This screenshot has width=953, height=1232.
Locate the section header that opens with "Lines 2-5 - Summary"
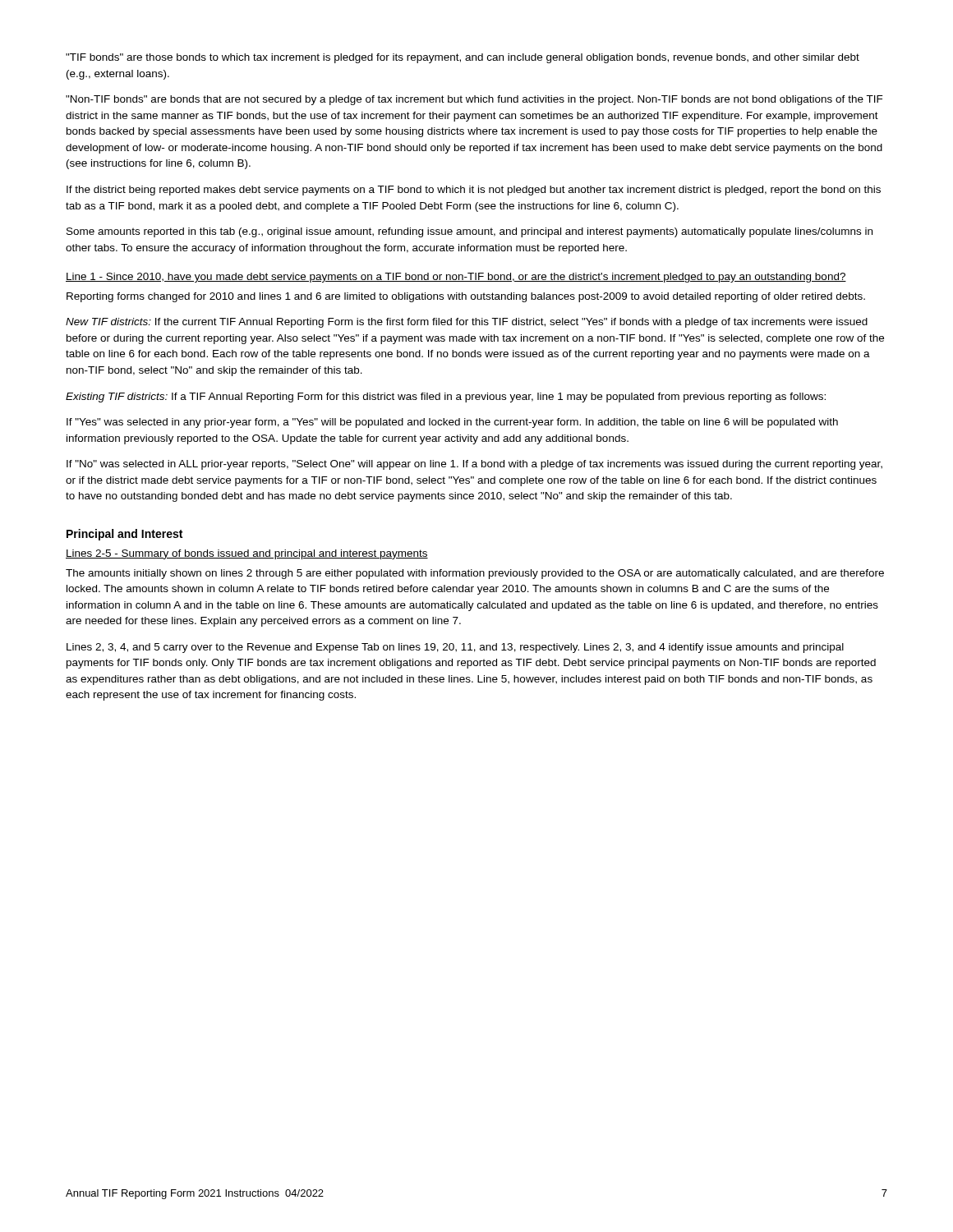[247, 553]
